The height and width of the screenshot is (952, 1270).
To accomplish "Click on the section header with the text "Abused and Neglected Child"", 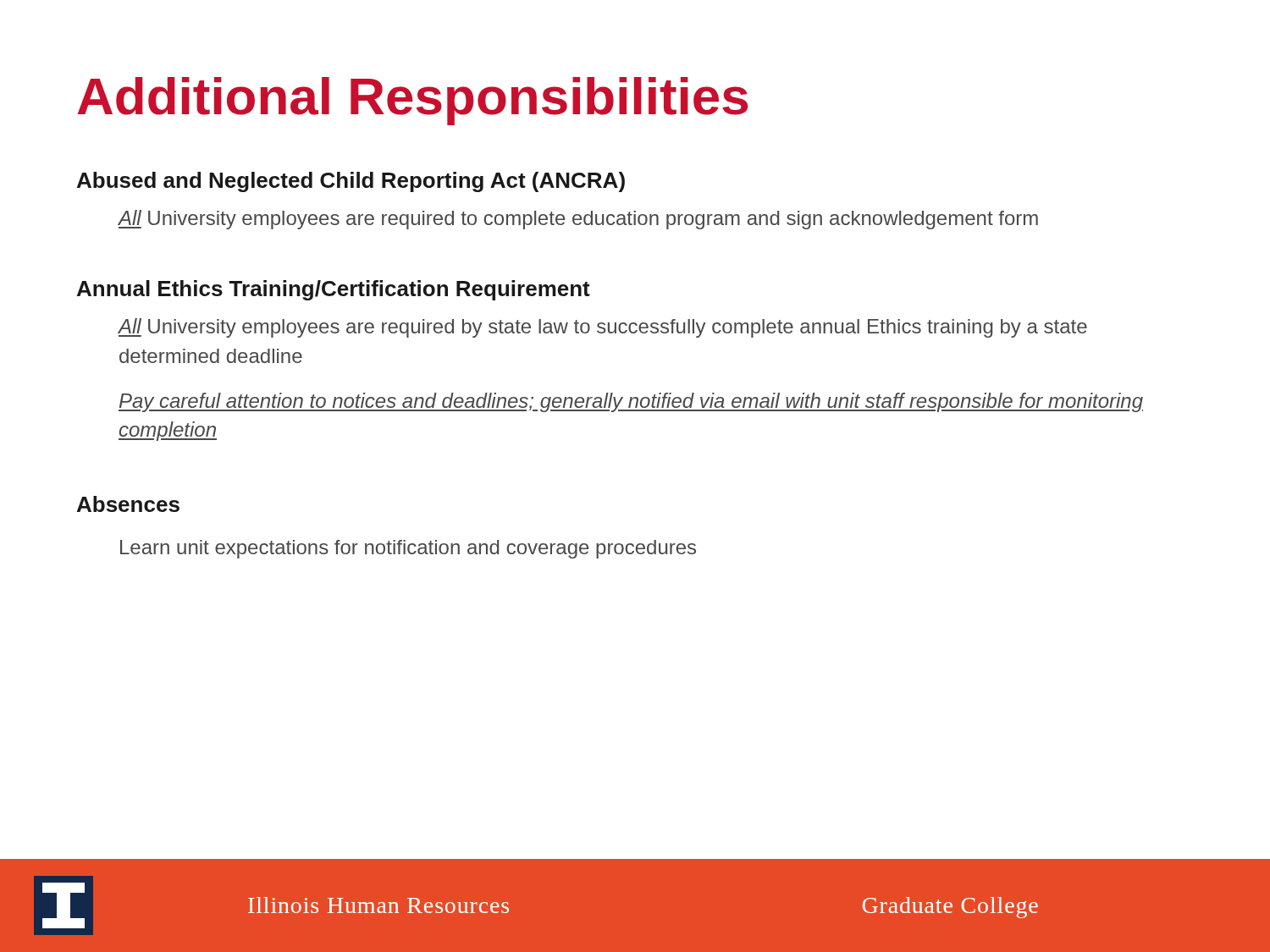I will (351, 180).
